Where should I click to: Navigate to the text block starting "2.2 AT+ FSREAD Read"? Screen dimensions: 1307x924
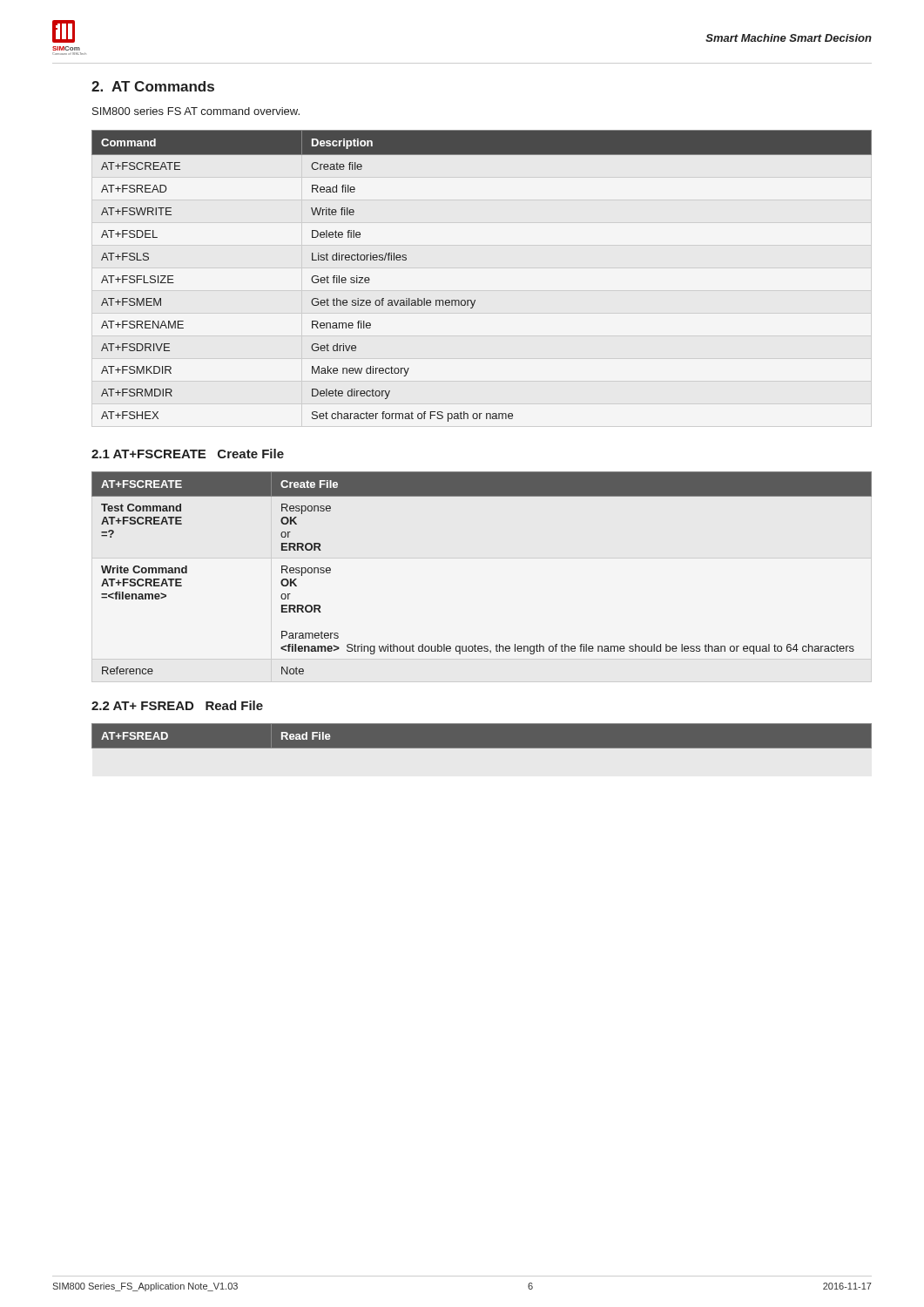click(177, 705)
